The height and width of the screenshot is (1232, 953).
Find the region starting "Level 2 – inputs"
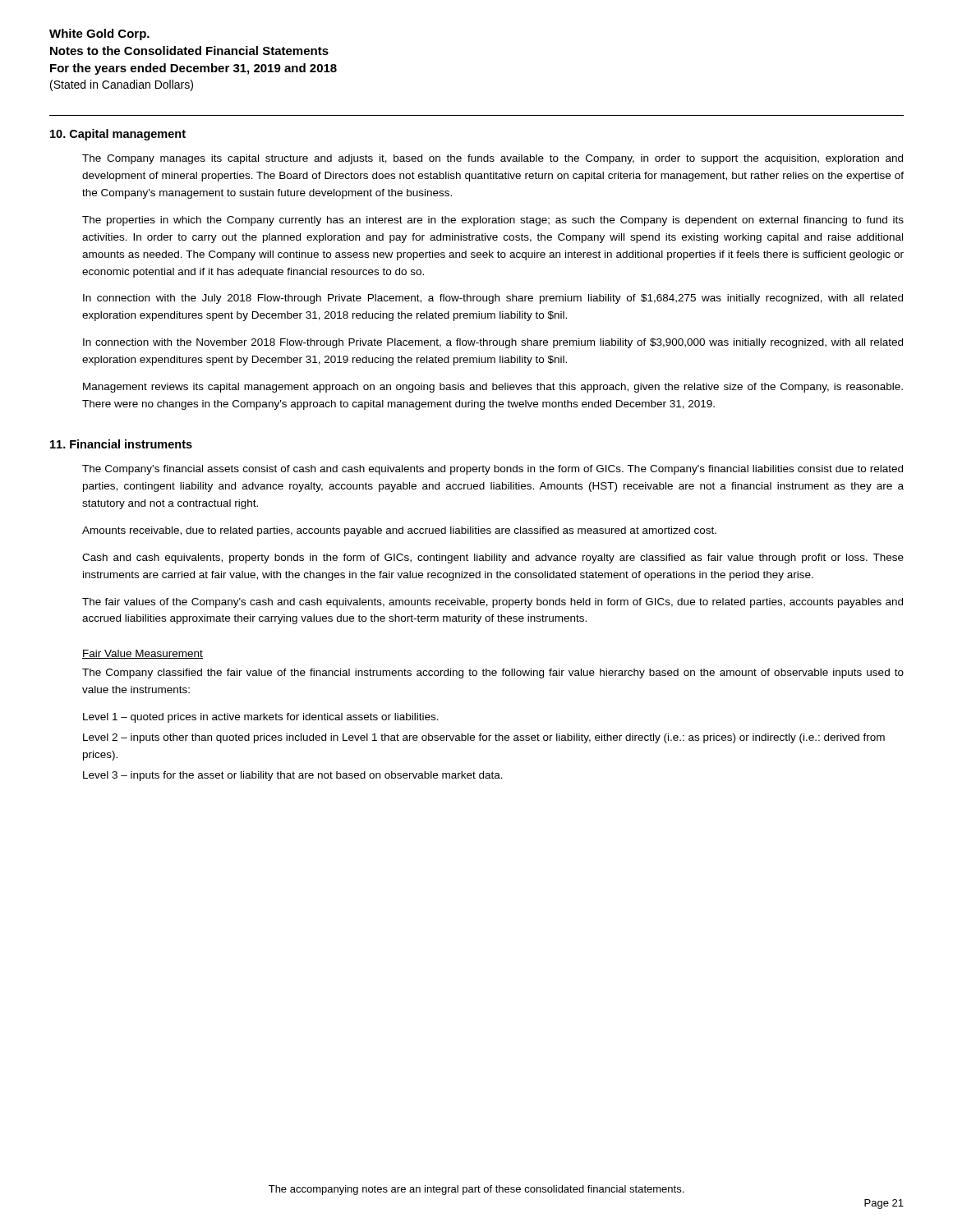click(484, 746)
